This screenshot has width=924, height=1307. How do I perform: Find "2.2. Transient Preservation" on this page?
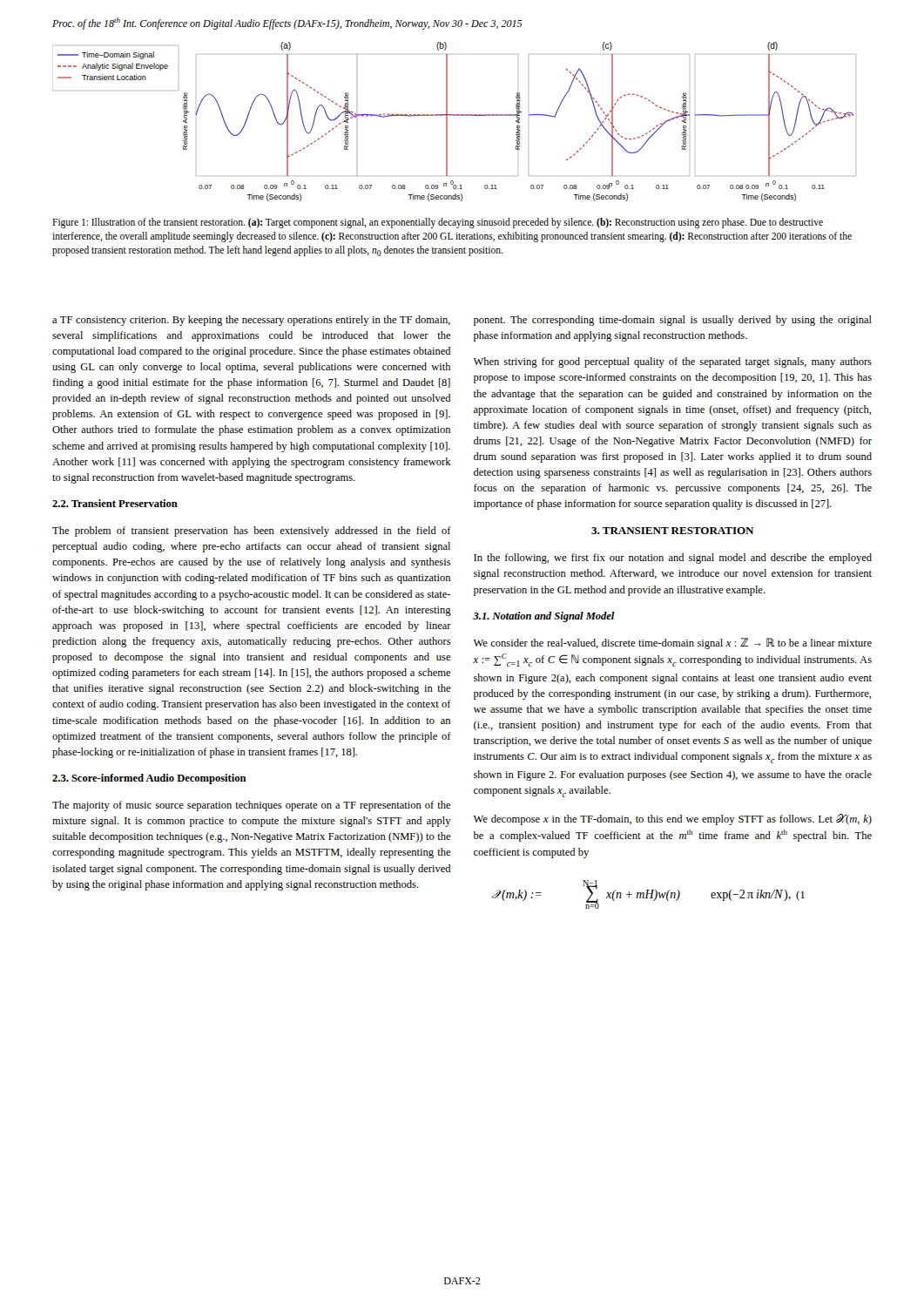pos(115,504)
